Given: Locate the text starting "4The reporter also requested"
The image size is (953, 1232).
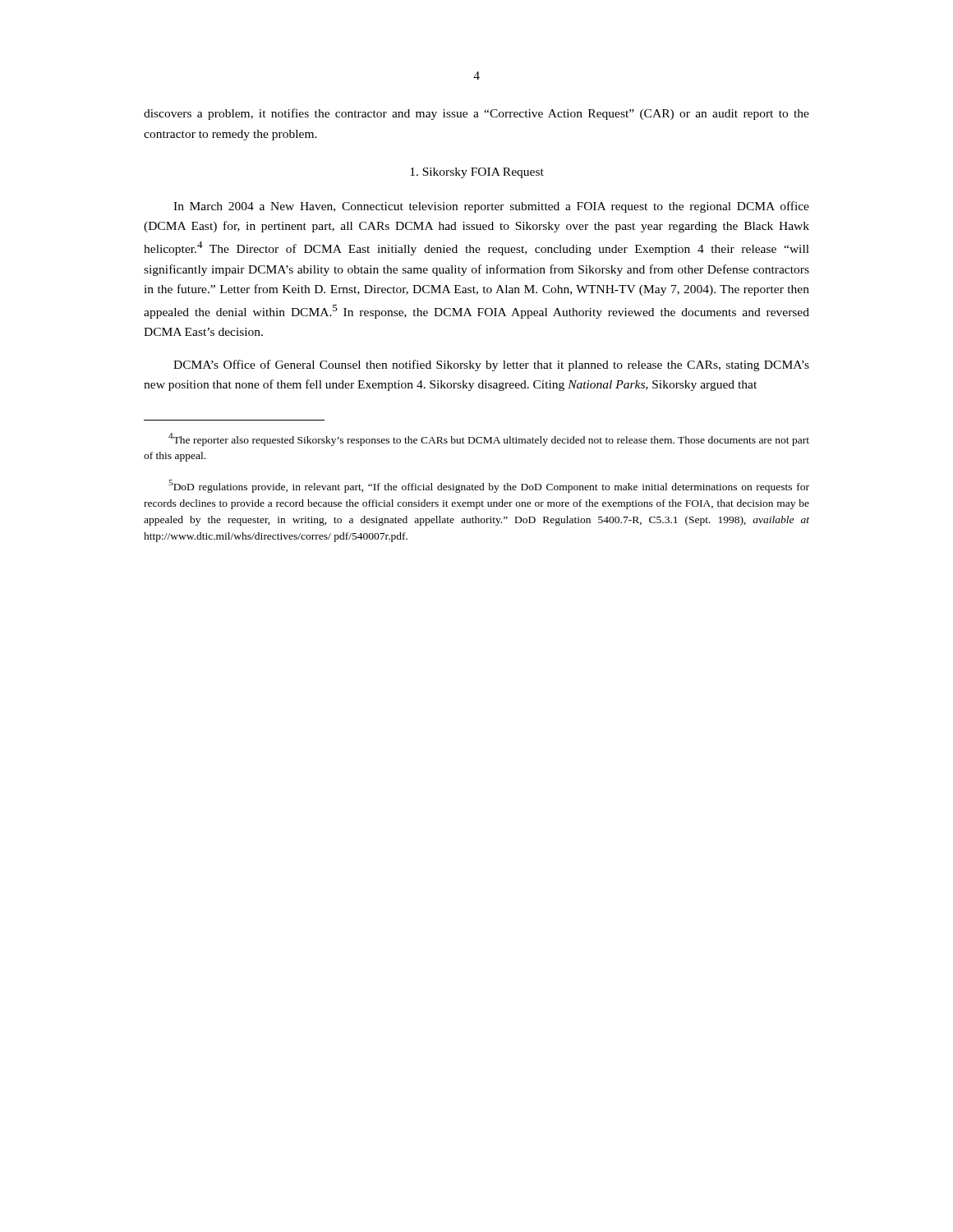Looking at the screenshot, I should tap(476, 446).
